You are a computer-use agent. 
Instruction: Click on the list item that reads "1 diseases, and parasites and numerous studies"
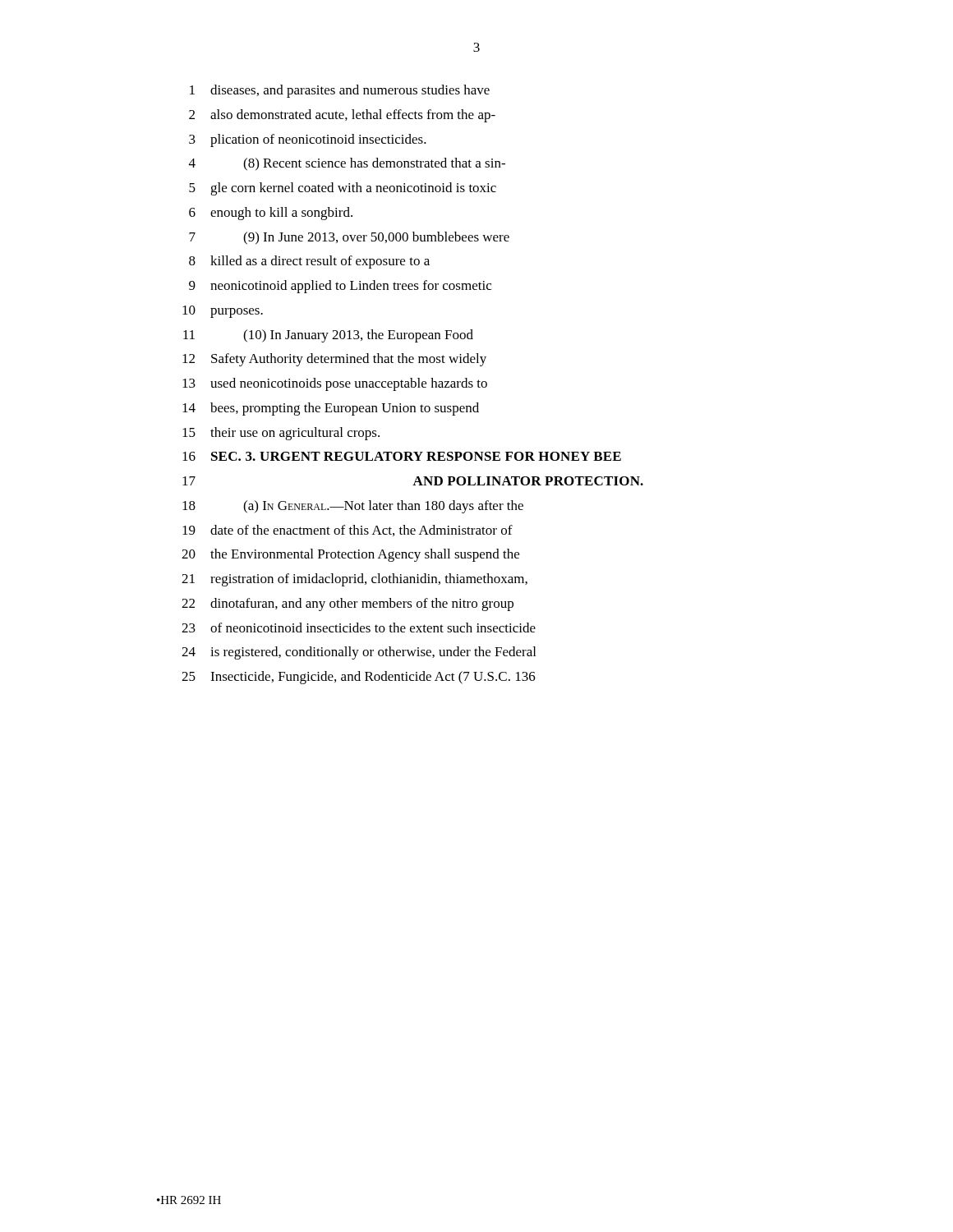501,115
